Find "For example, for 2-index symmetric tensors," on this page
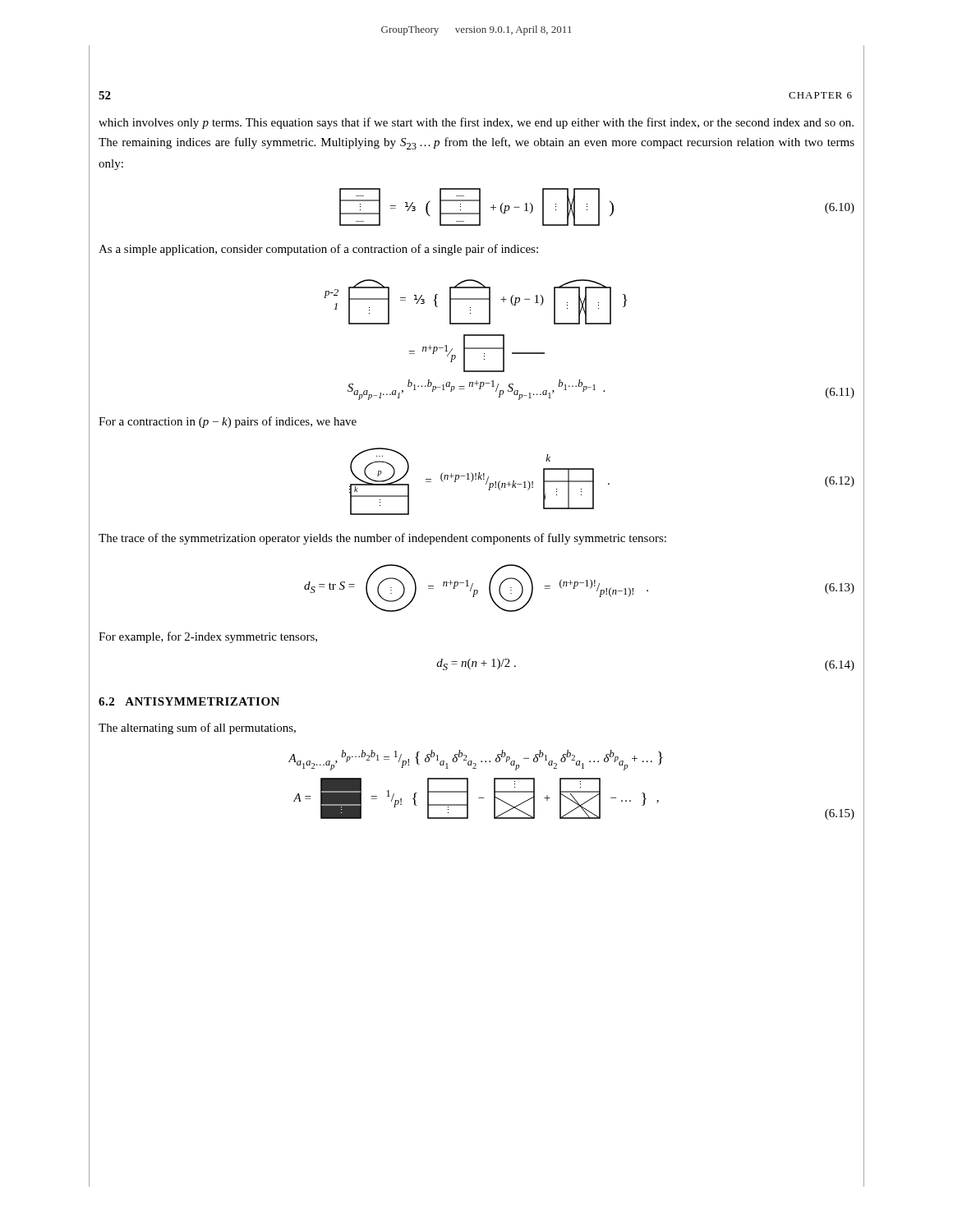Image resolution: width=953 pixels, height=1232 pixels. click(208, 636)
